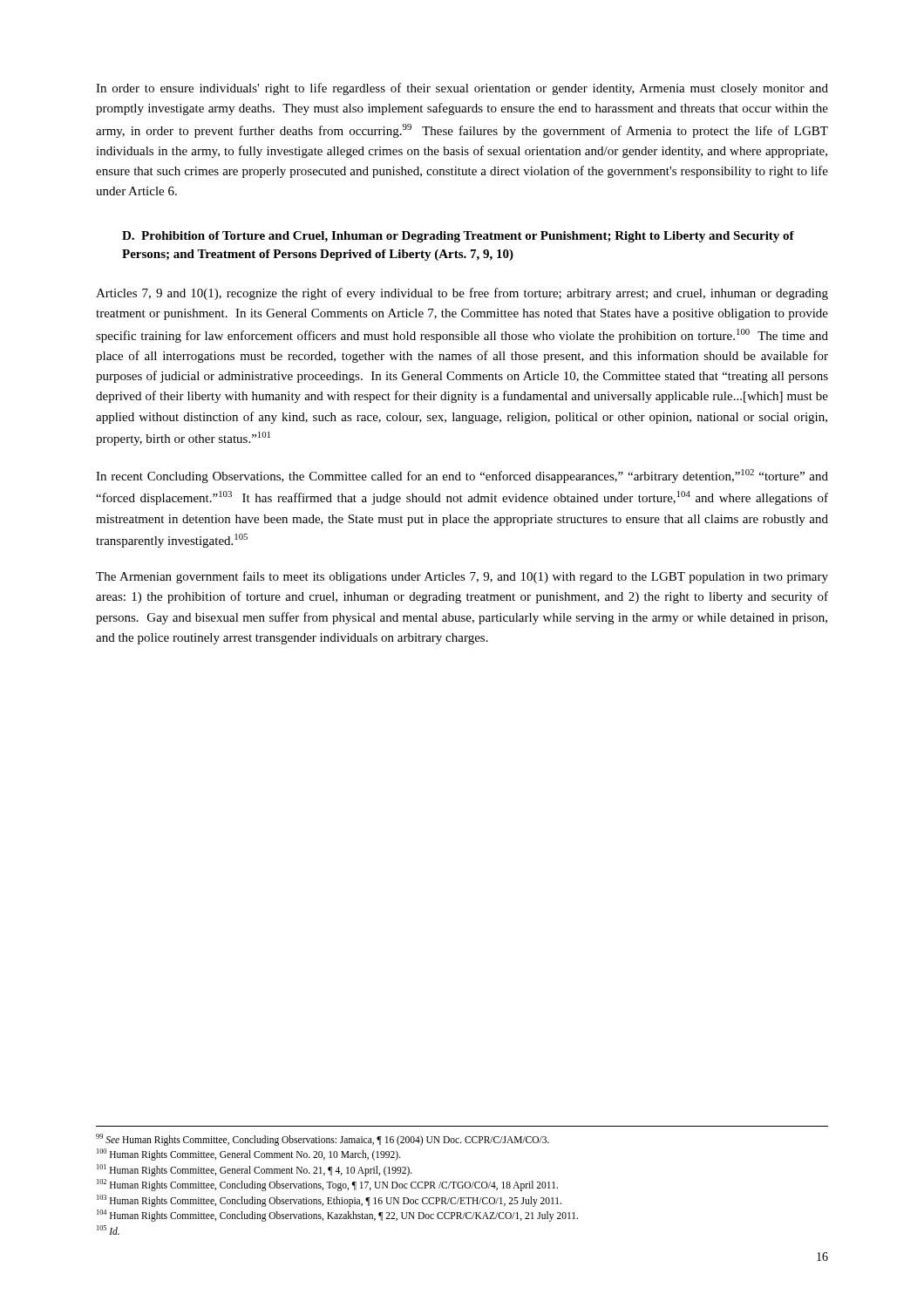
Task: Navigate to the block starting "D. Prohibition of"
Action: coord(458,244)
